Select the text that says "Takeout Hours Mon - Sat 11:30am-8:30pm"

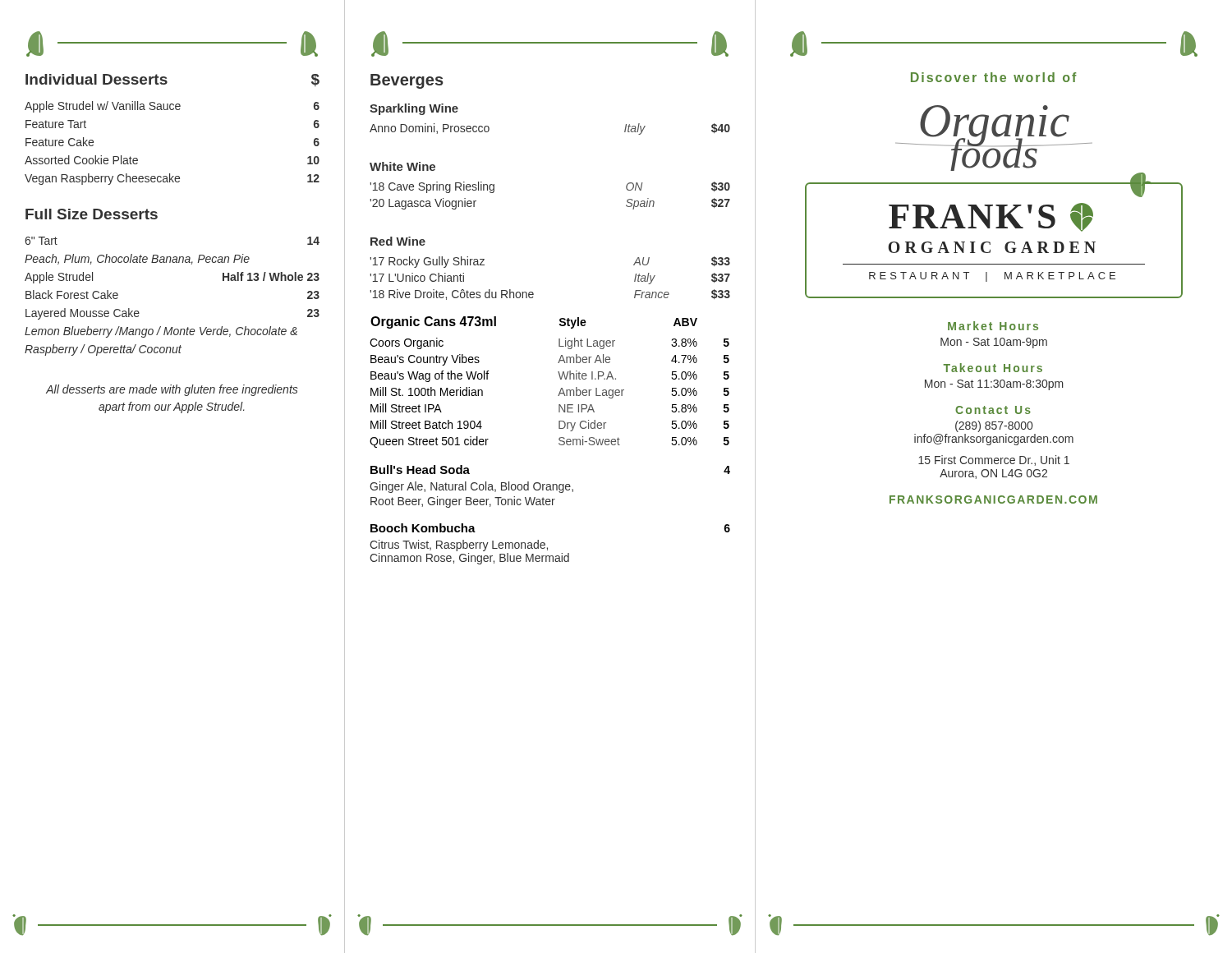[x=994, y=376]
